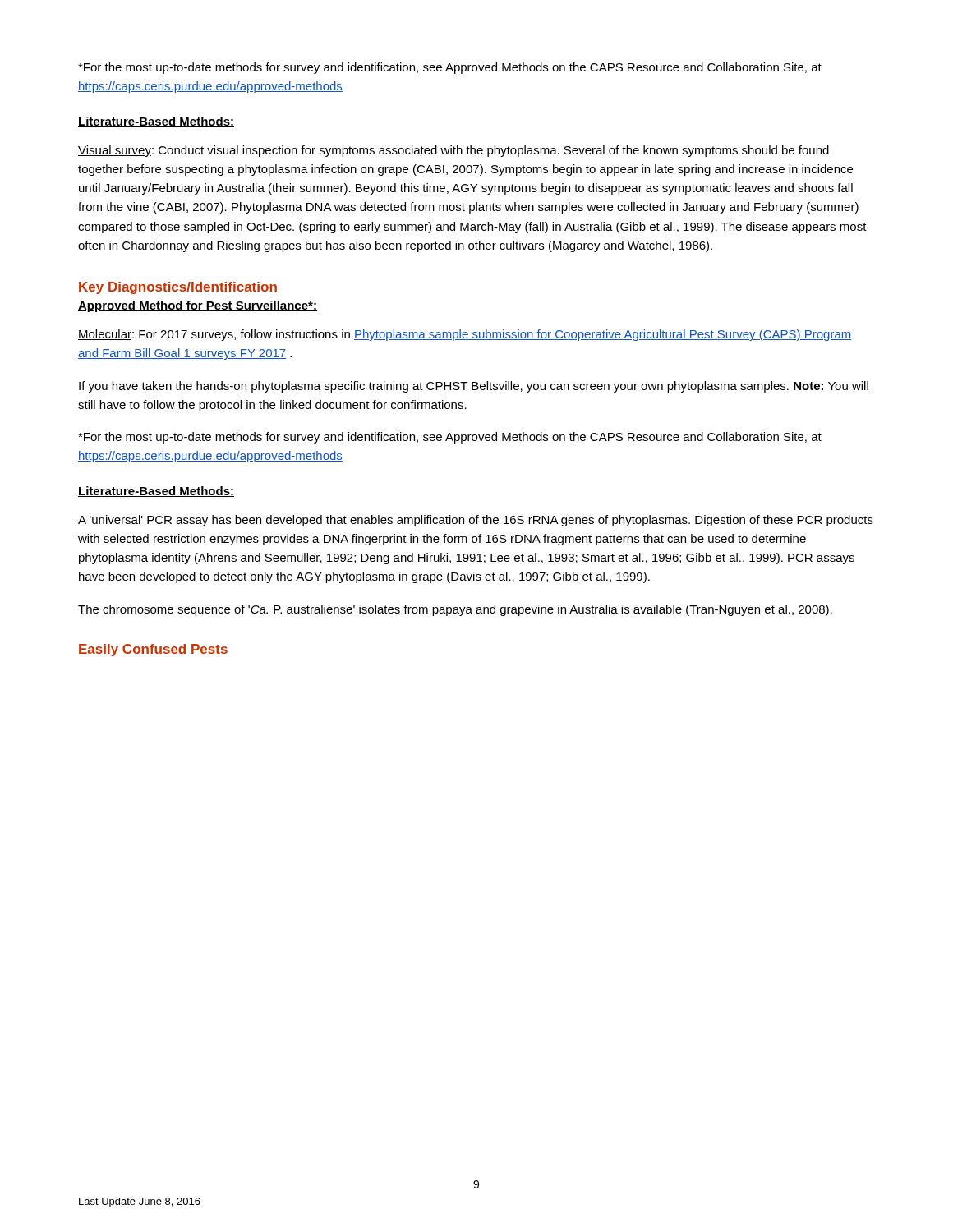Find the block starting "Molecular: For 2017 surveys, follow"

[476, 343]
